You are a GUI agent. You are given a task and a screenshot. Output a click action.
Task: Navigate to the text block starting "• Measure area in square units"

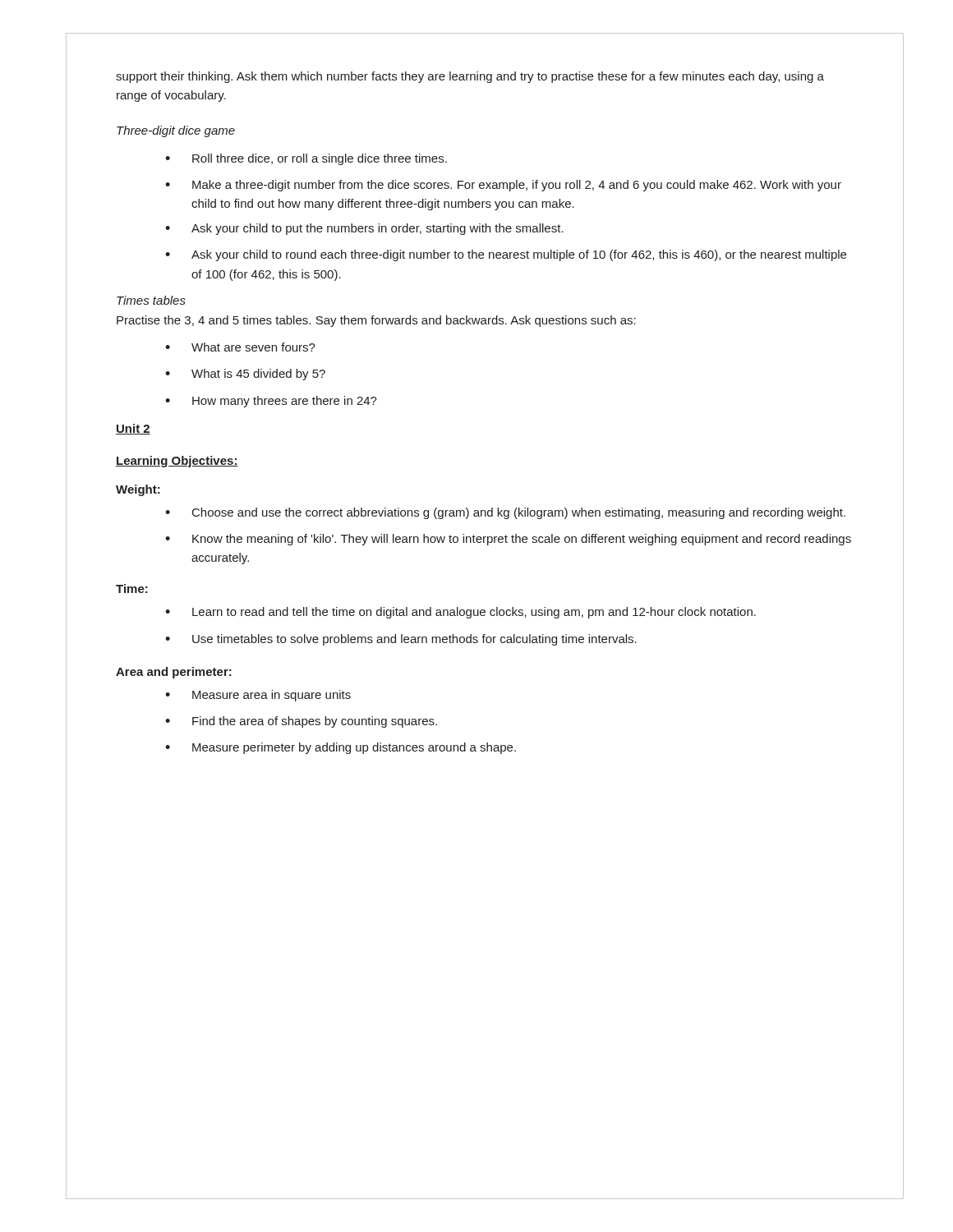coord(258,696)
